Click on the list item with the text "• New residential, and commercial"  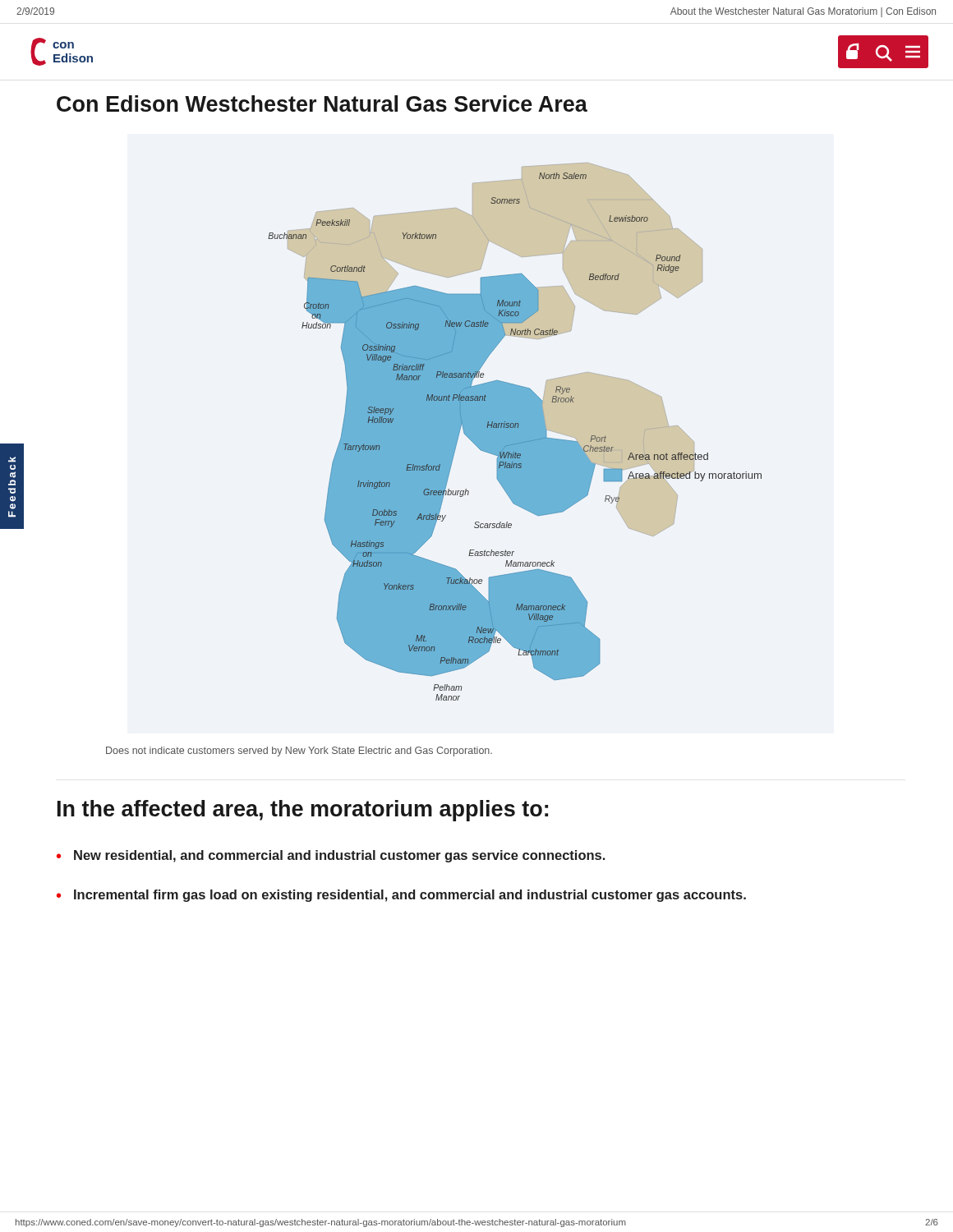331,856
